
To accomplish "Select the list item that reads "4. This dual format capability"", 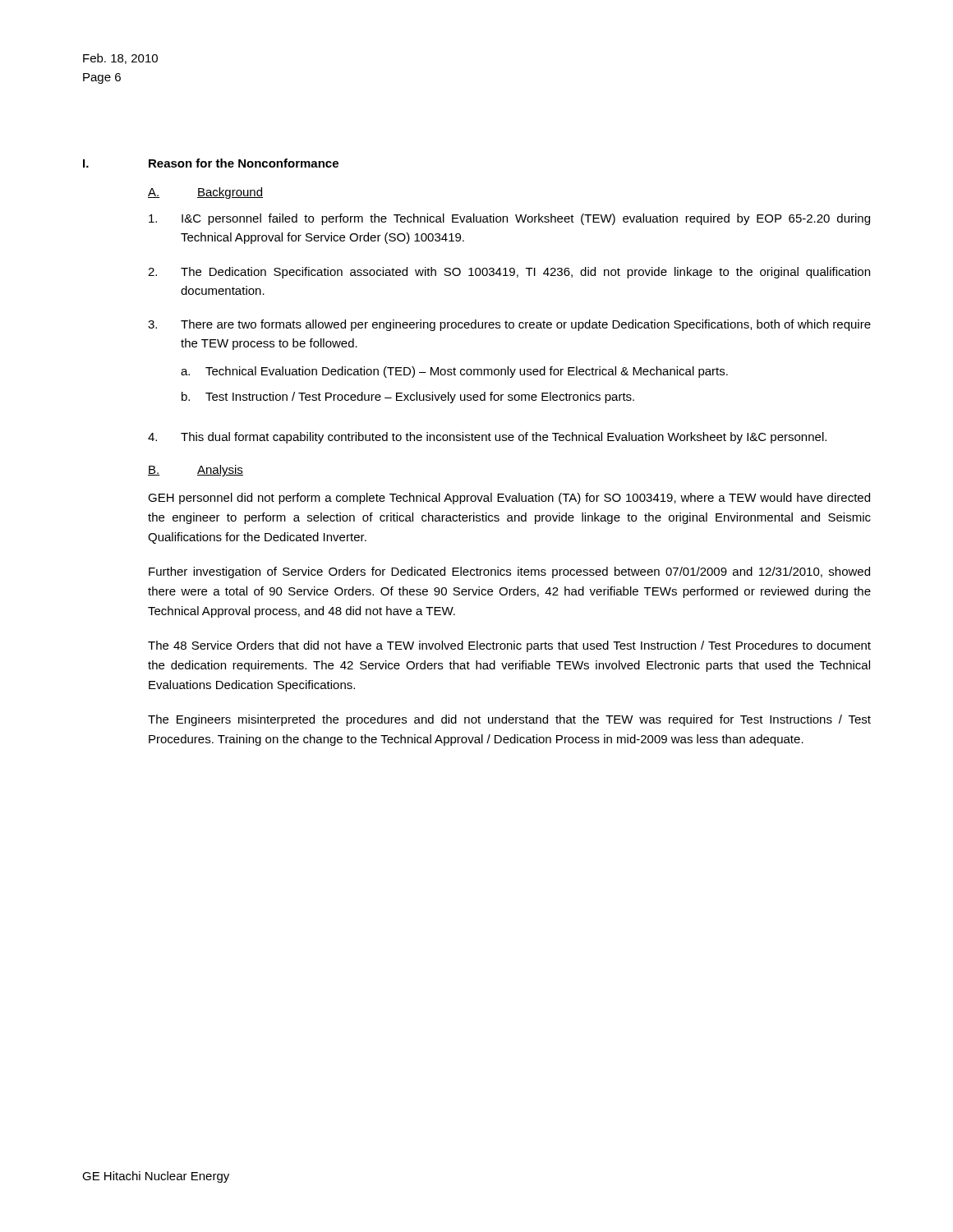I will pos(509,437).
